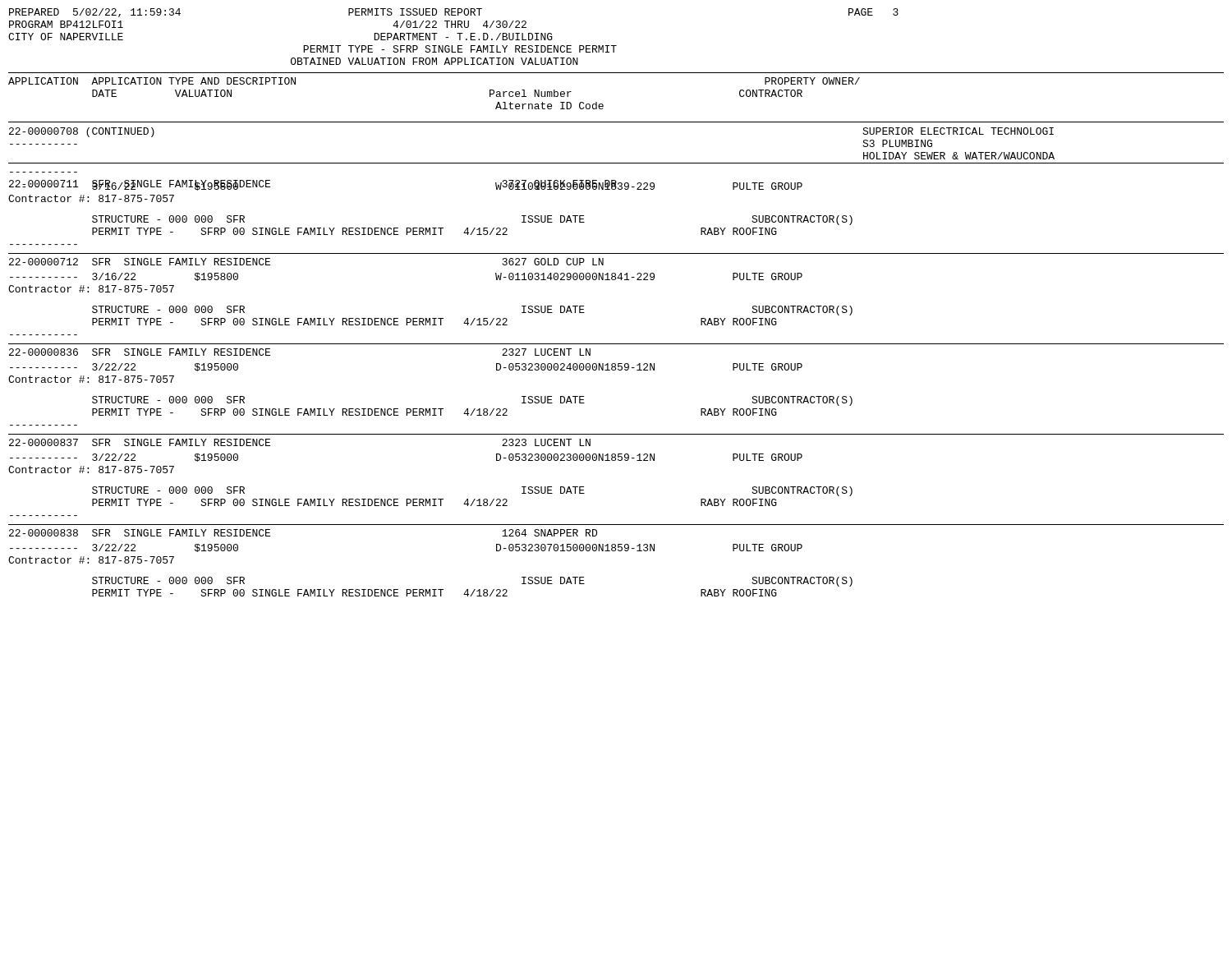
Task: Select the text block starting "SUPERIOR ELECTRICAL TECHNOLOGI S3 PLUMBING"
Action: pyautogui.click(x=958, y=144)
